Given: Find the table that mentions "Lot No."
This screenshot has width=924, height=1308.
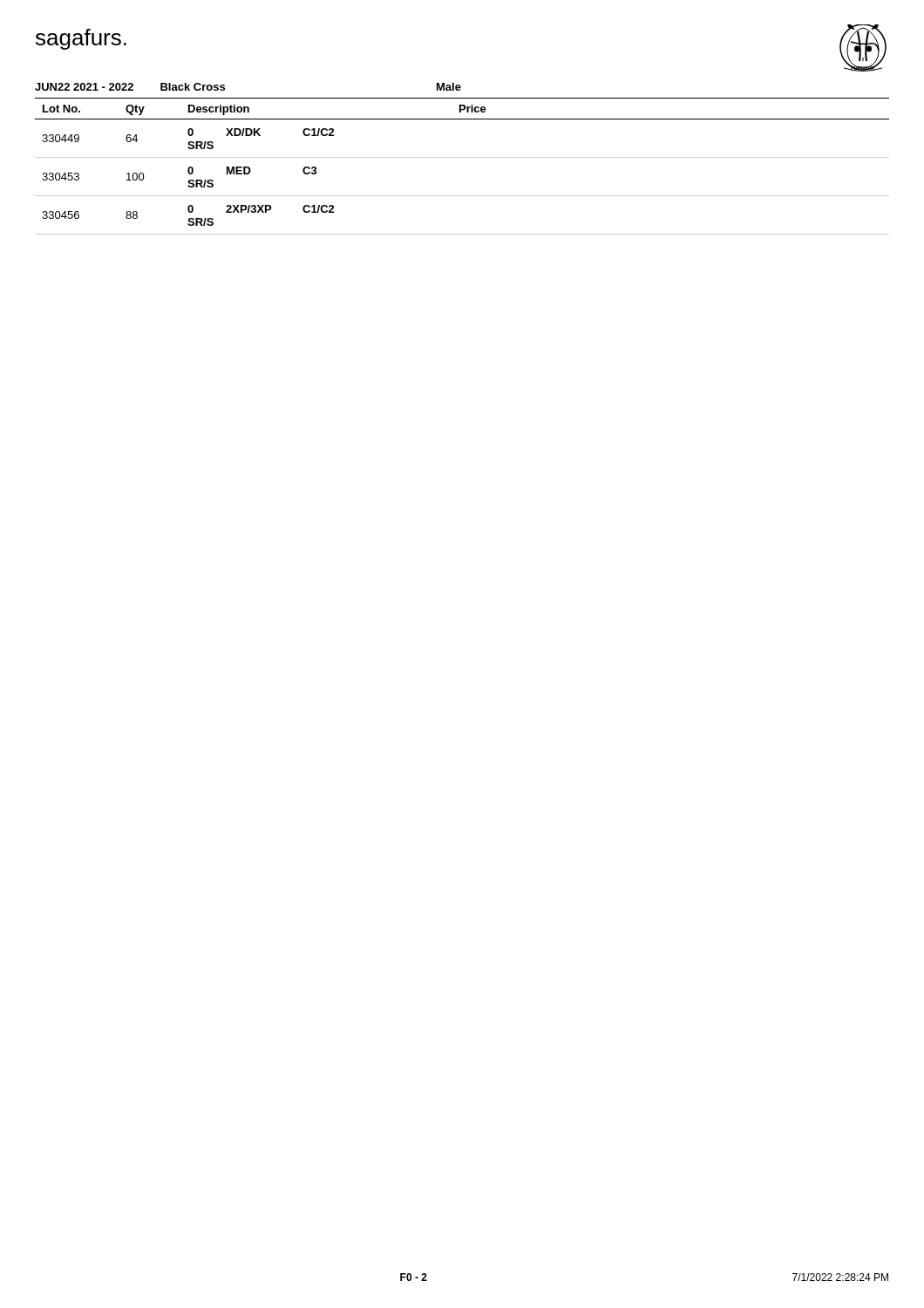Looking at the screenshot, I should click(462, 166).
